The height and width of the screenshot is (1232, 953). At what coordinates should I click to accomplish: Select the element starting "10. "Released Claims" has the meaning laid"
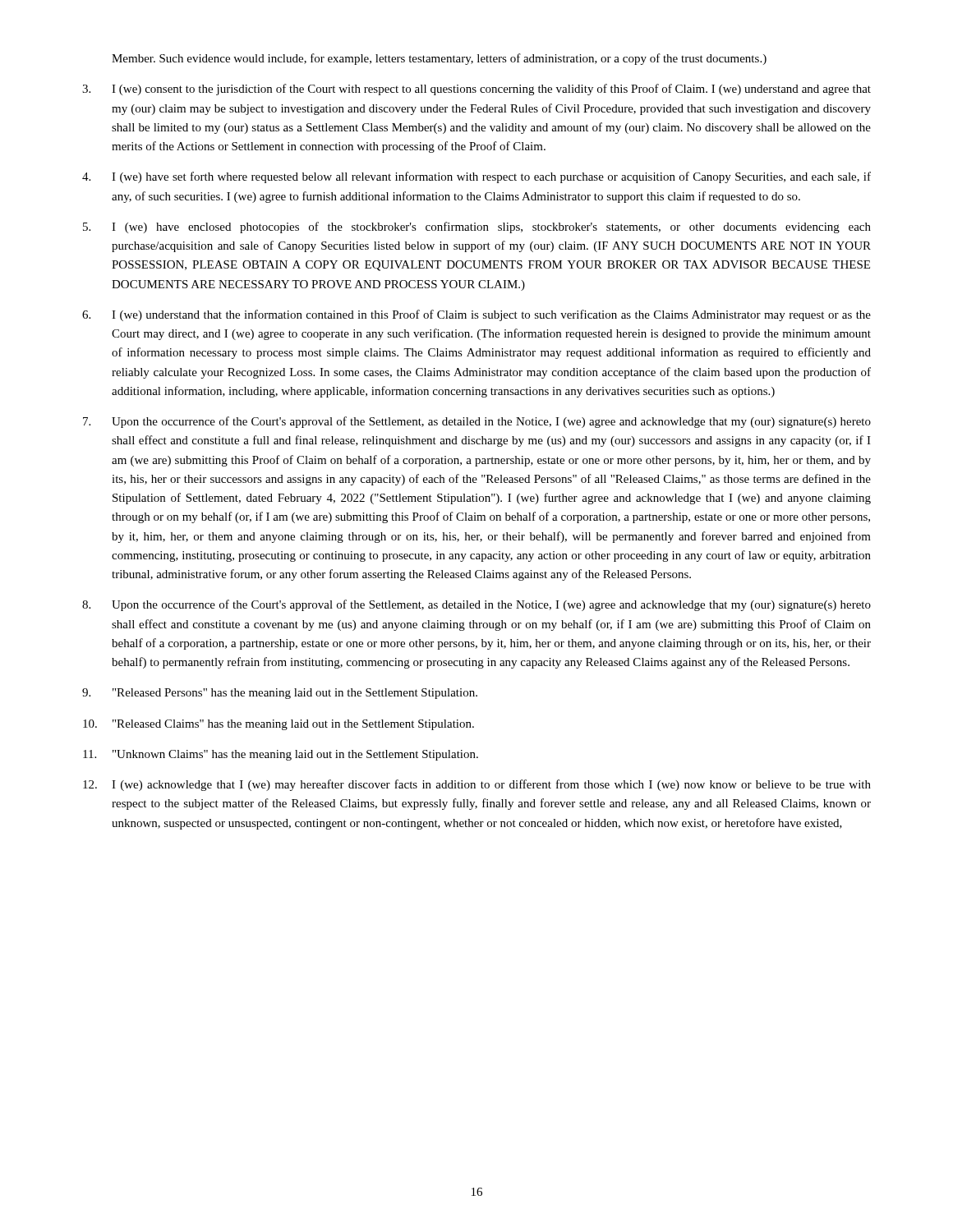pos(476,724)
